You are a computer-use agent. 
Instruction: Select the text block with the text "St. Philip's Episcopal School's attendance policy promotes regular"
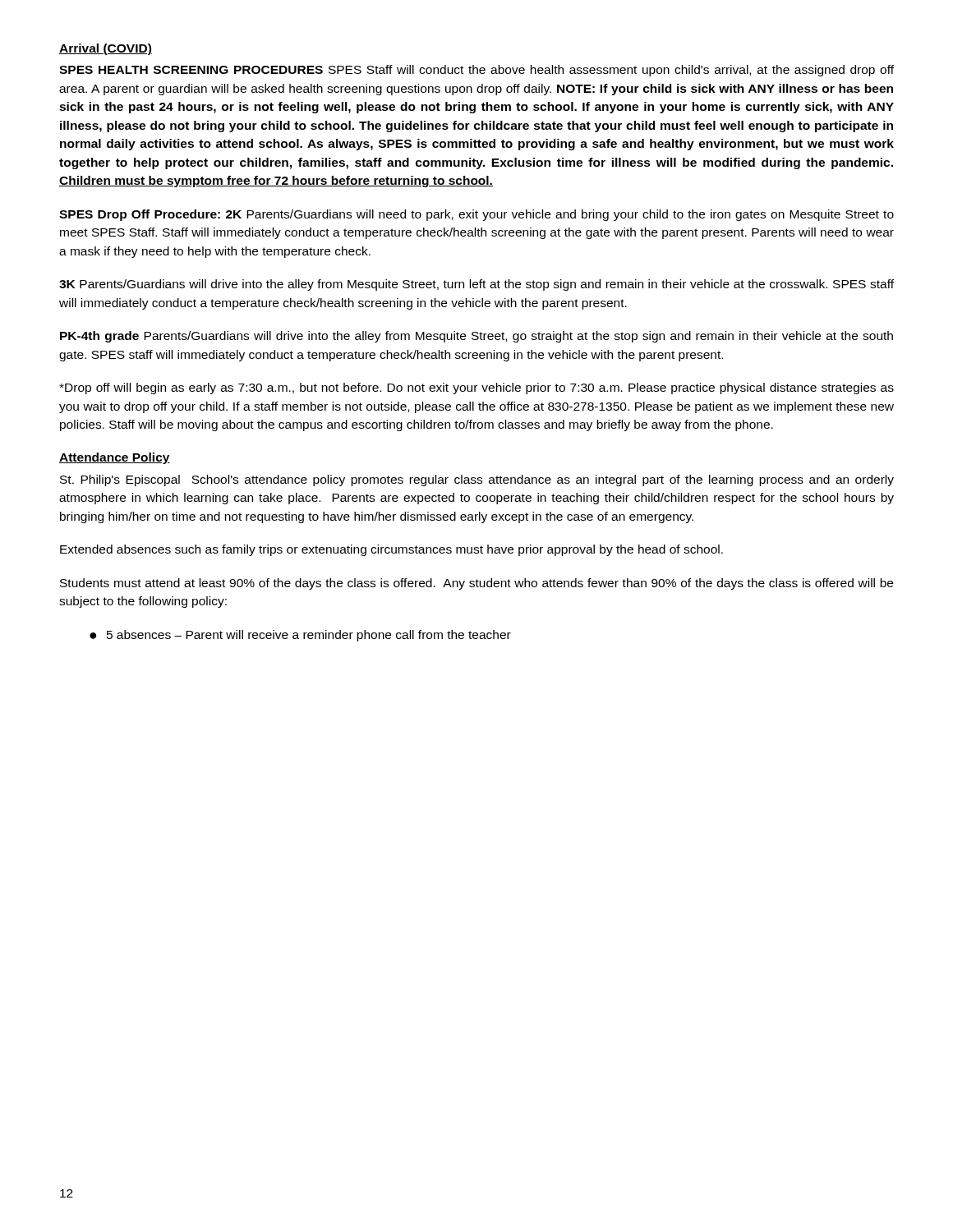(x=476, y=498)
